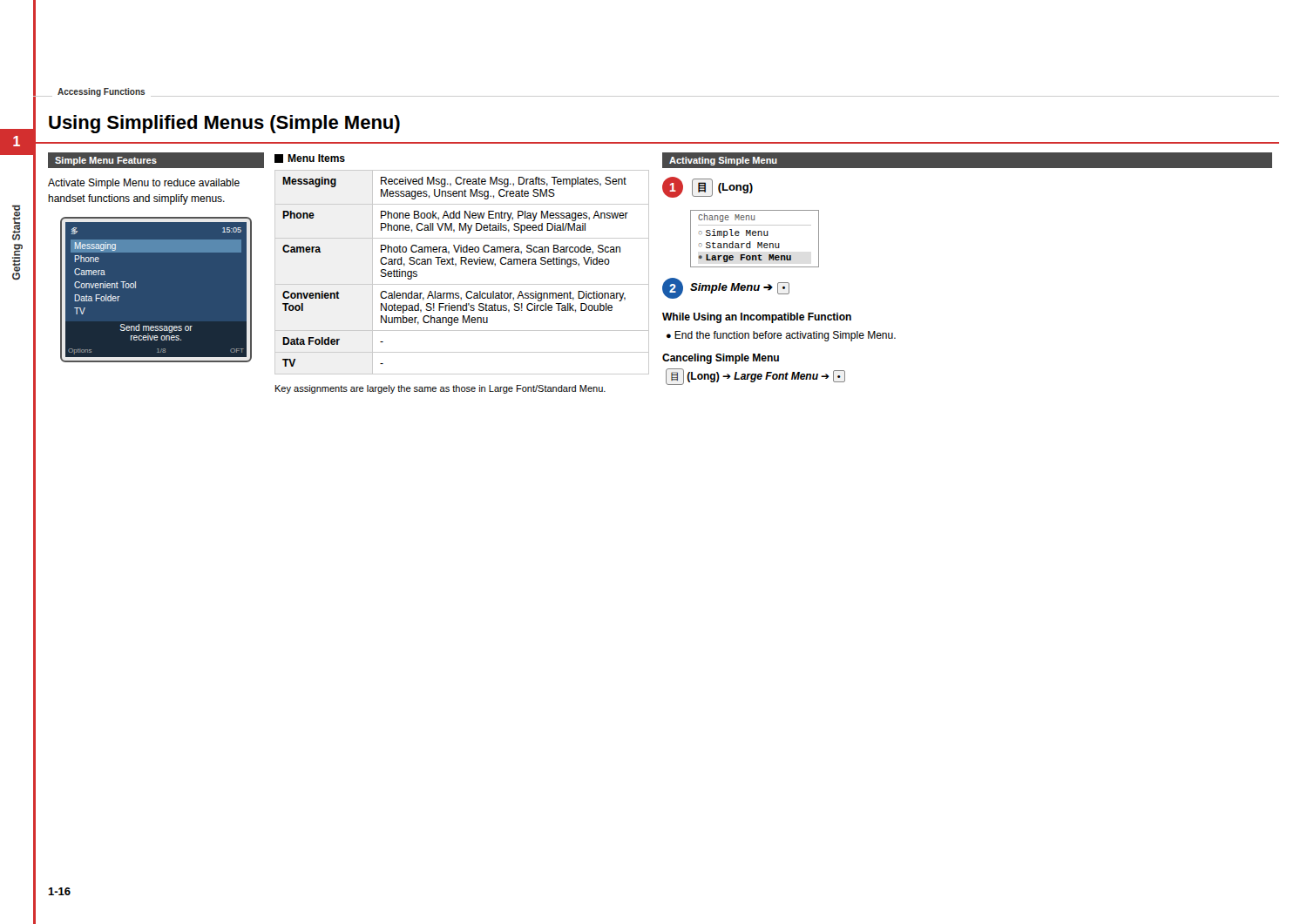Click the passage that begins "目 (Long) ➔ Large Font Menu ➔"
Image resolution: width=1307 pixels, height=924 pixels.
755,377
